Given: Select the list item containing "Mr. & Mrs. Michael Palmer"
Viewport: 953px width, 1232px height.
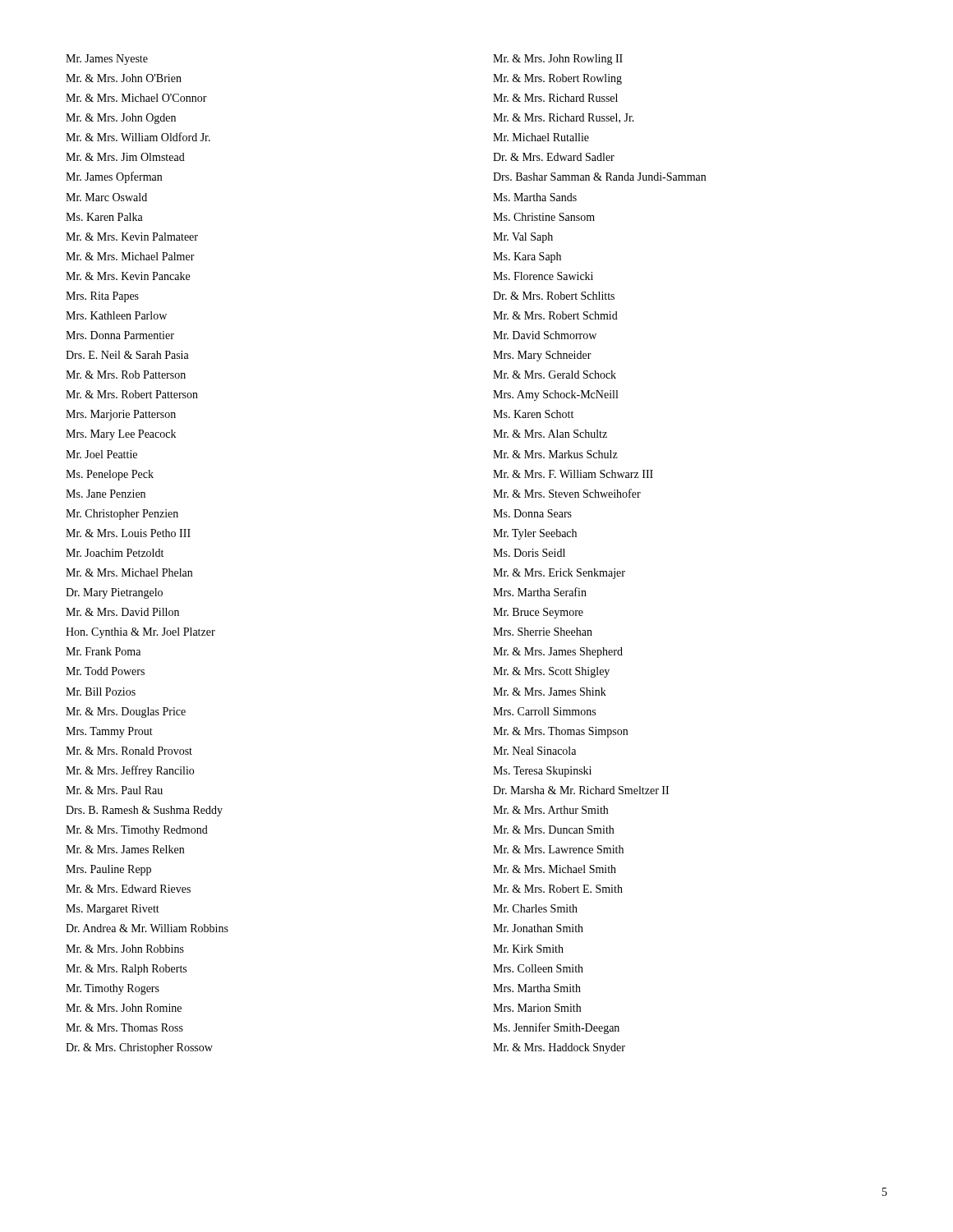Looking at the screenshot, I should pos(130,257).
